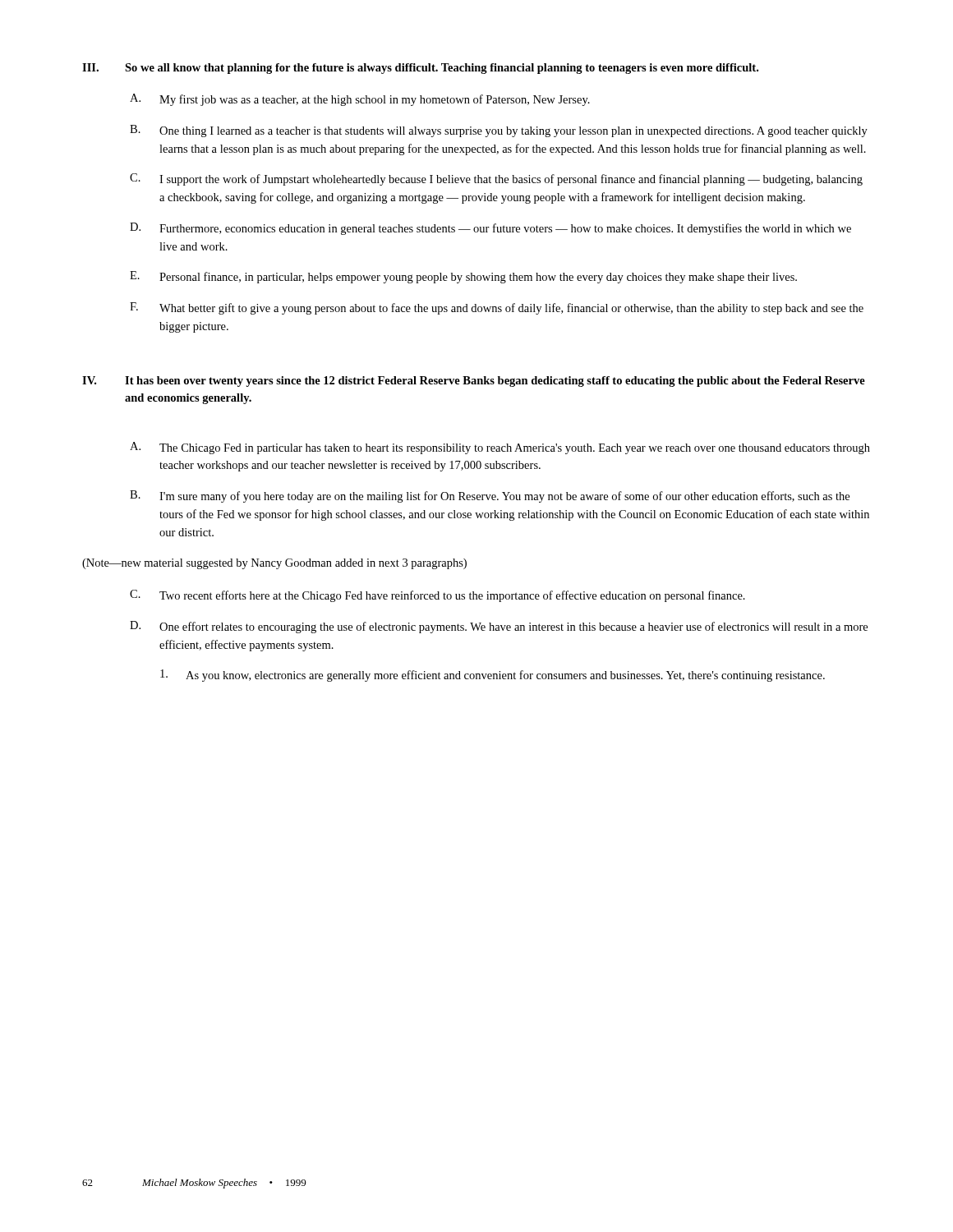Find the text starting "(Note—new material suggested by"
This screenshot has height=1232, width=953.
pyautogui.click(x=476, y=564)
